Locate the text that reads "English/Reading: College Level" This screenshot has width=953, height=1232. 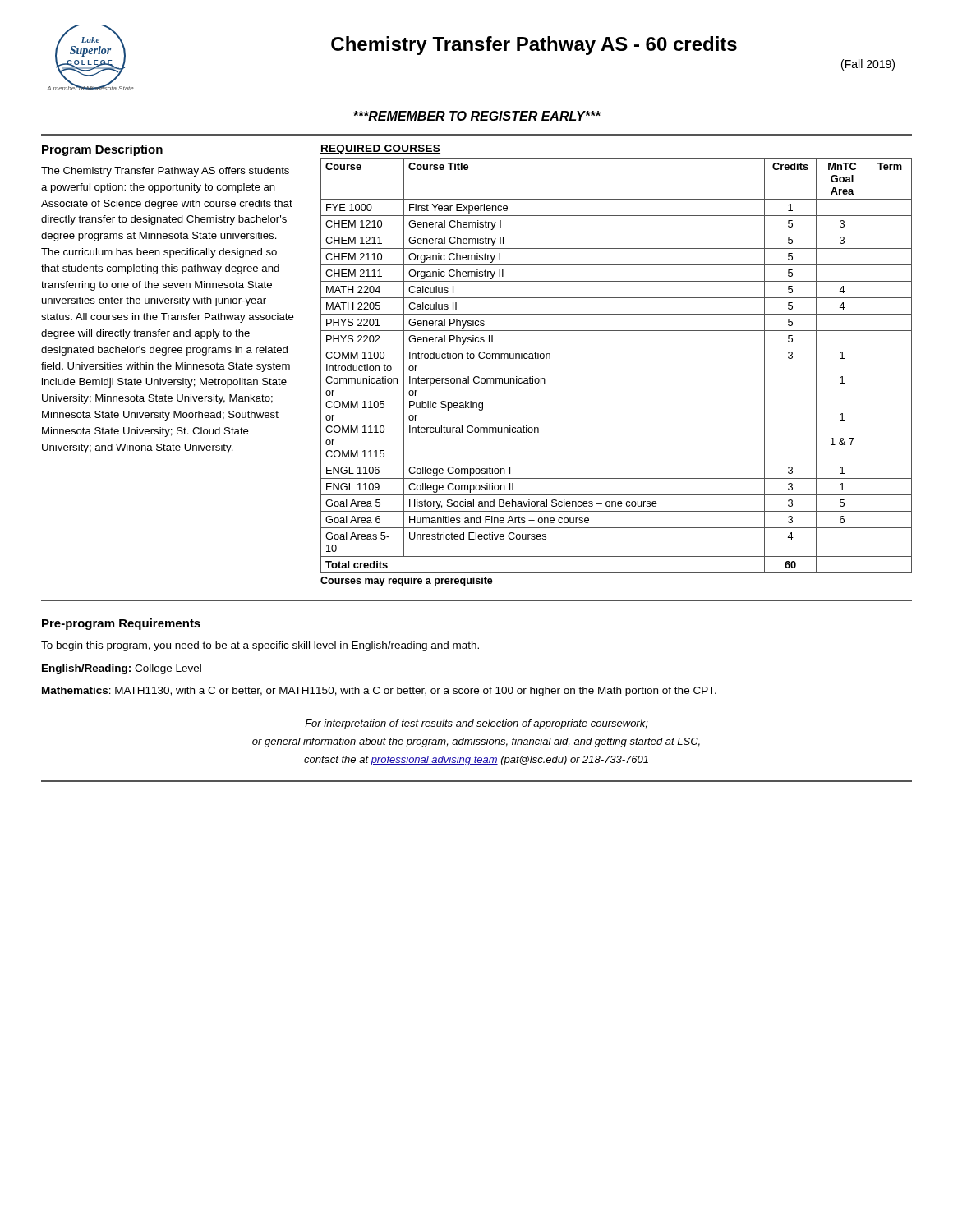pos(122,668)
